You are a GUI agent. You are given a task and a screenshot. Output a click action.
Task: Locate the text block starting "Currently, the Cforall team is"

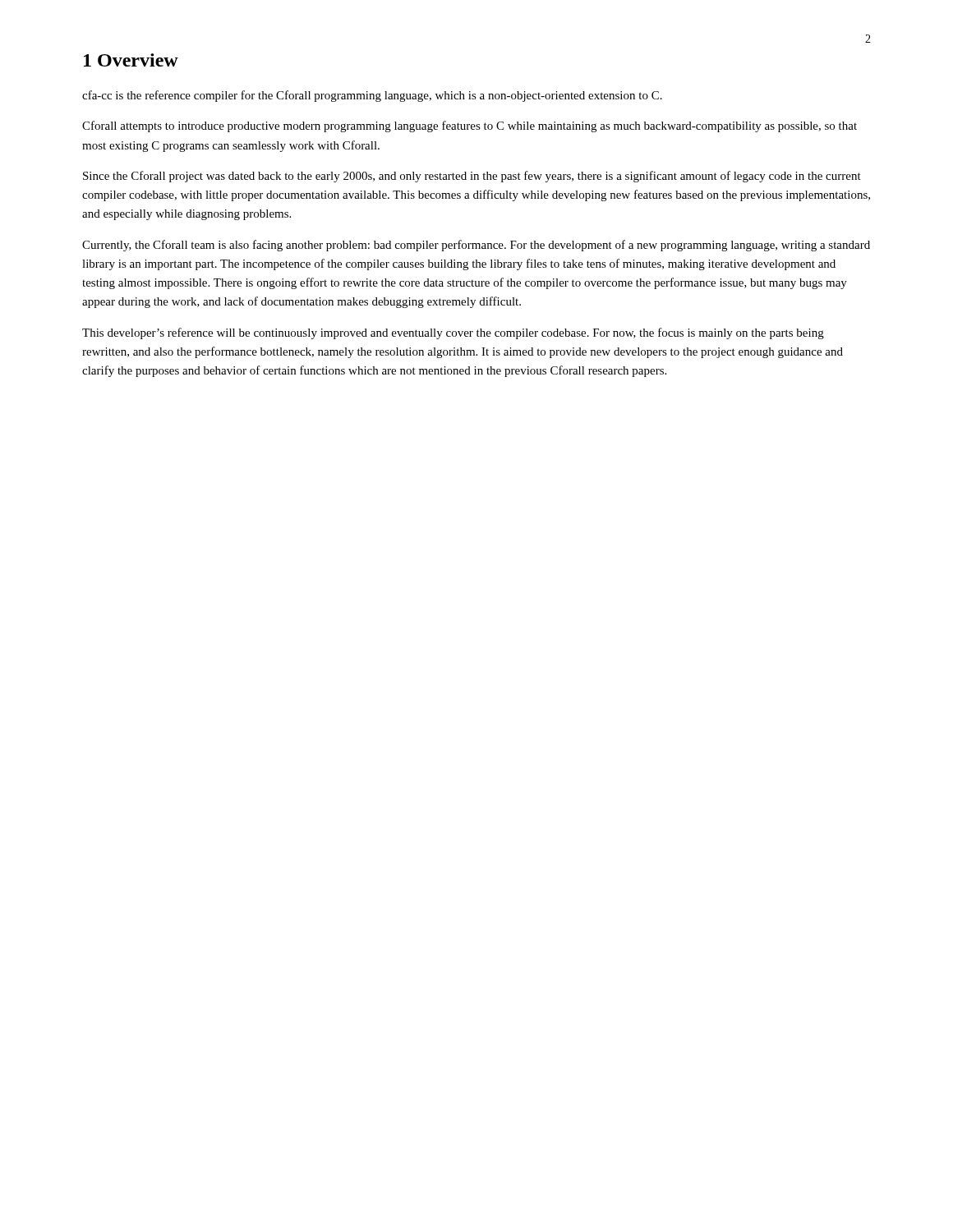tap(476, 274)
